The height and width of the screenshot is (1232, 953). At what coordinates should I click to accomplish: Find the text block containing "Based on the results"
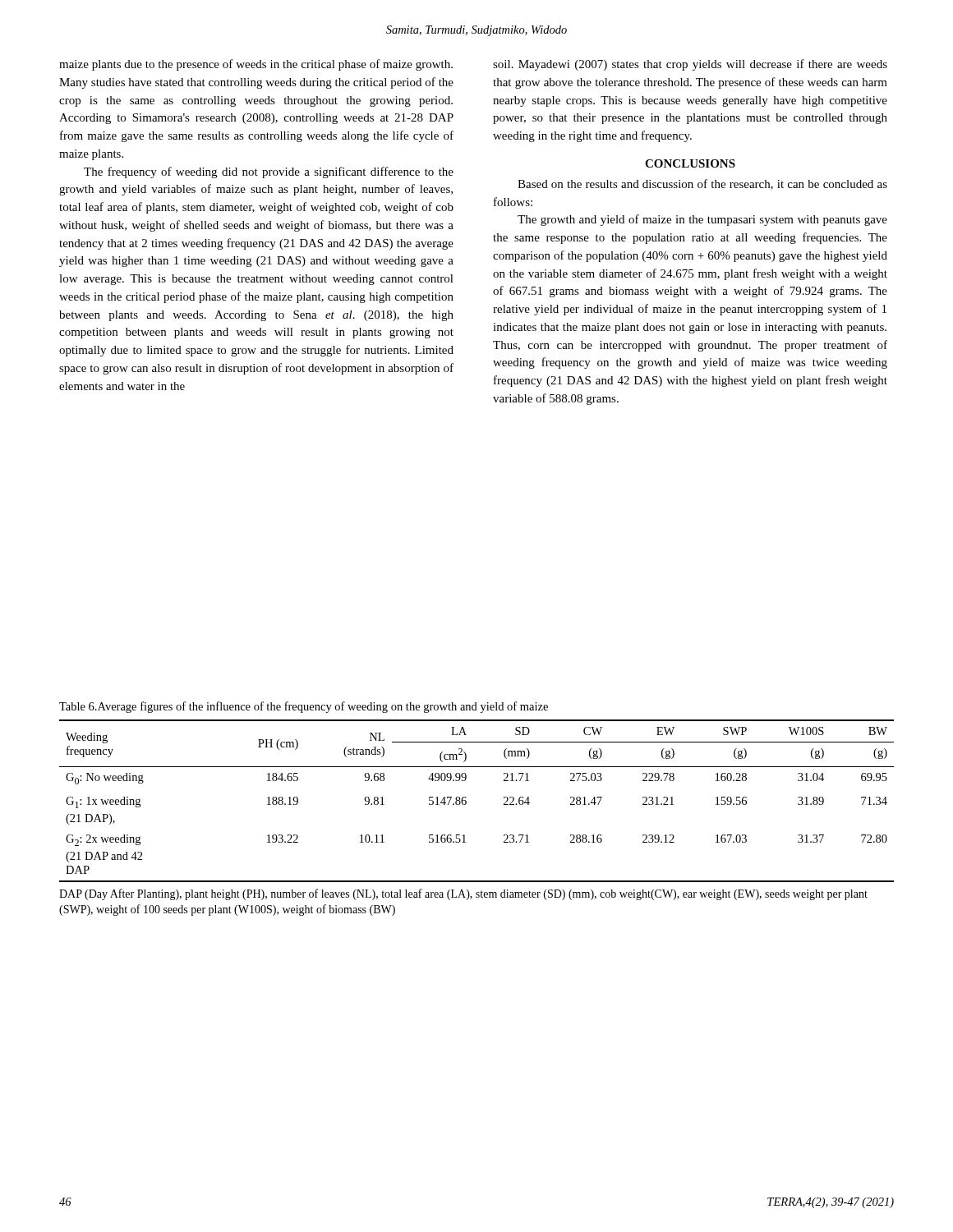click(690, 292)
